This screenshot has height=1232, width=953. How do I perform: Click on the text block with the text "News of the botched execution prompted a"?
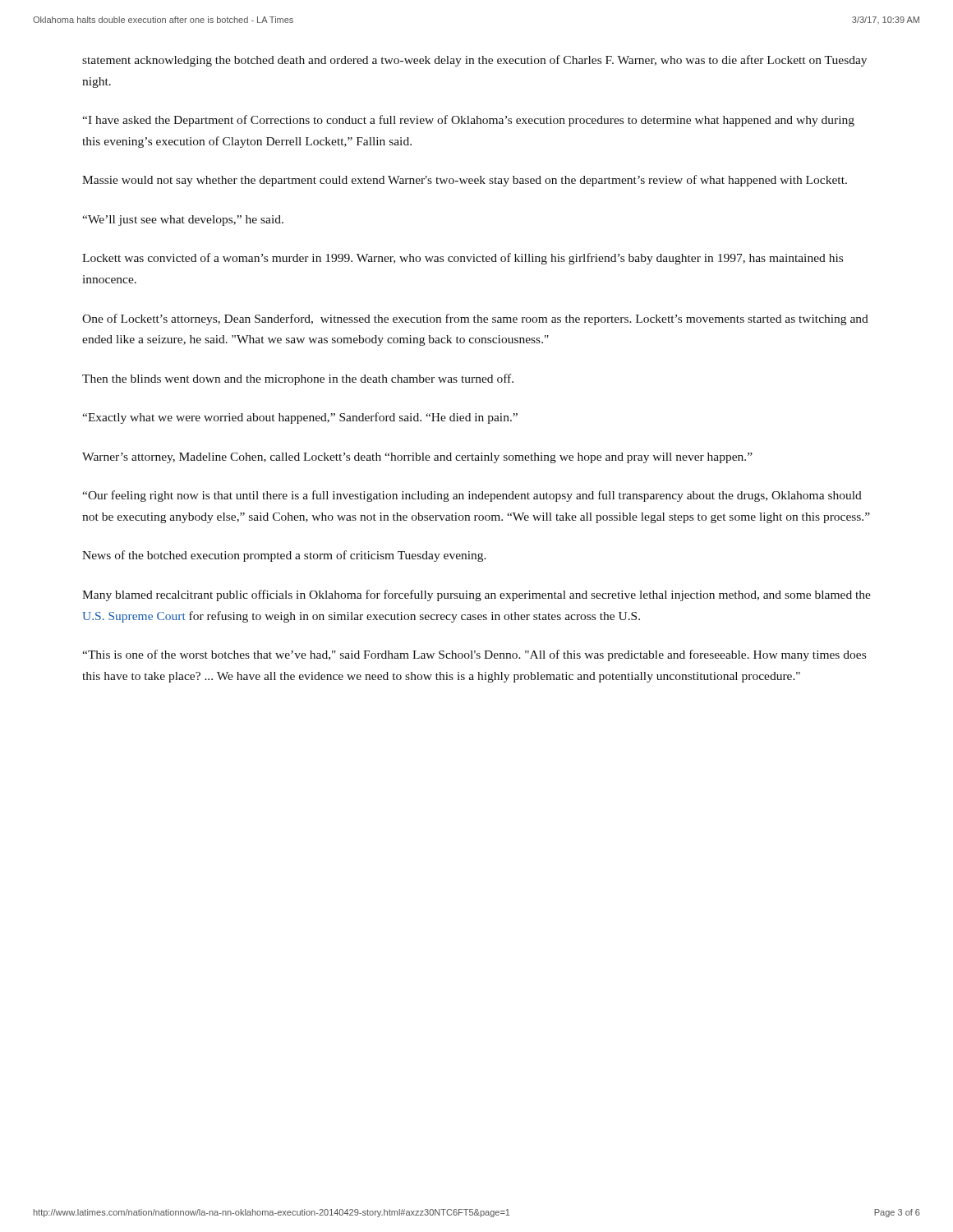pyautogui.click(x=284, y=555)
